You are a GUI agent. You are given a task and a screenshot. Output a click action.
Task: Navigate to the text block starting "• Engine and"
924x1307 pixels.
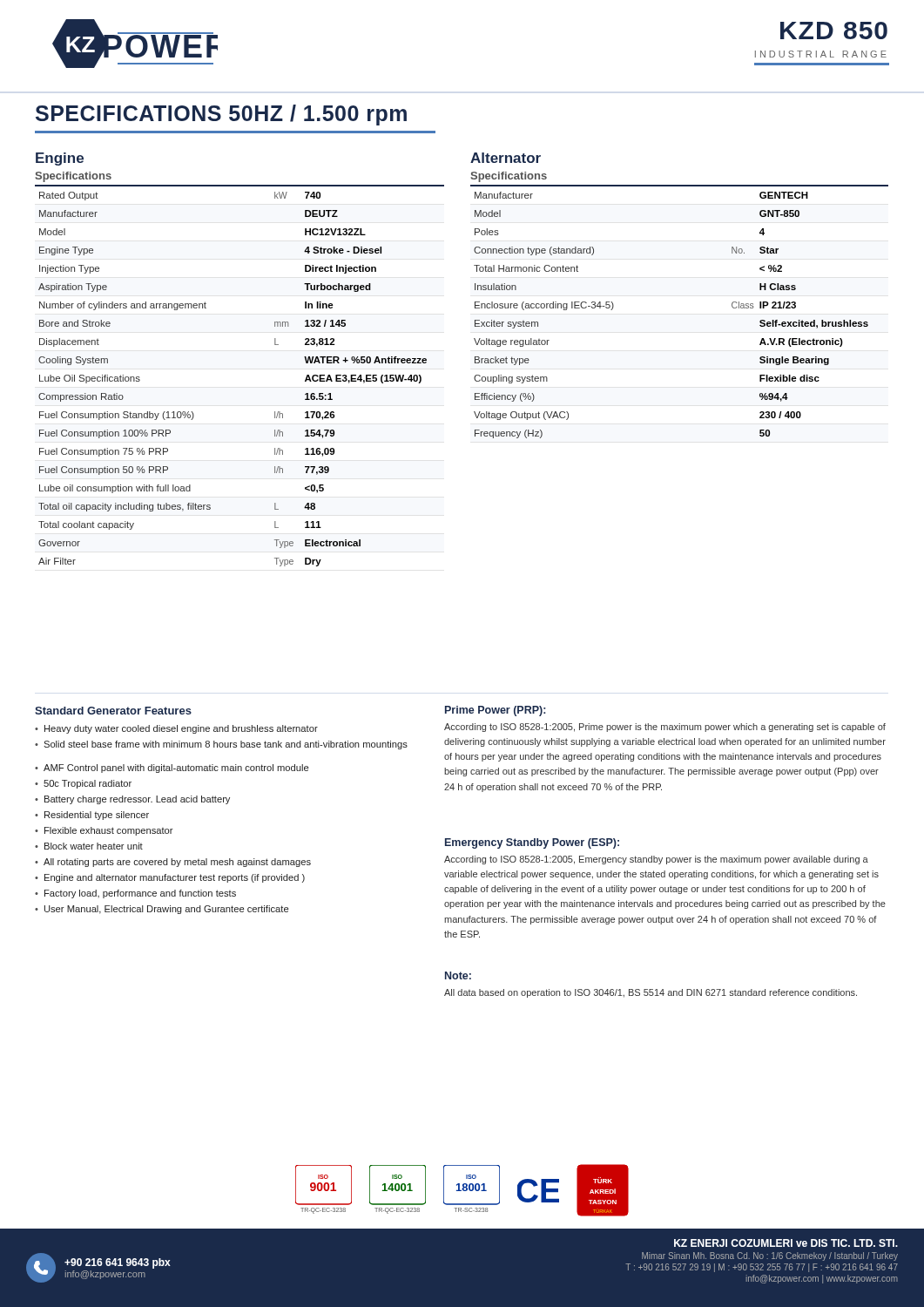pyautogui.click(x=170, y=877)
